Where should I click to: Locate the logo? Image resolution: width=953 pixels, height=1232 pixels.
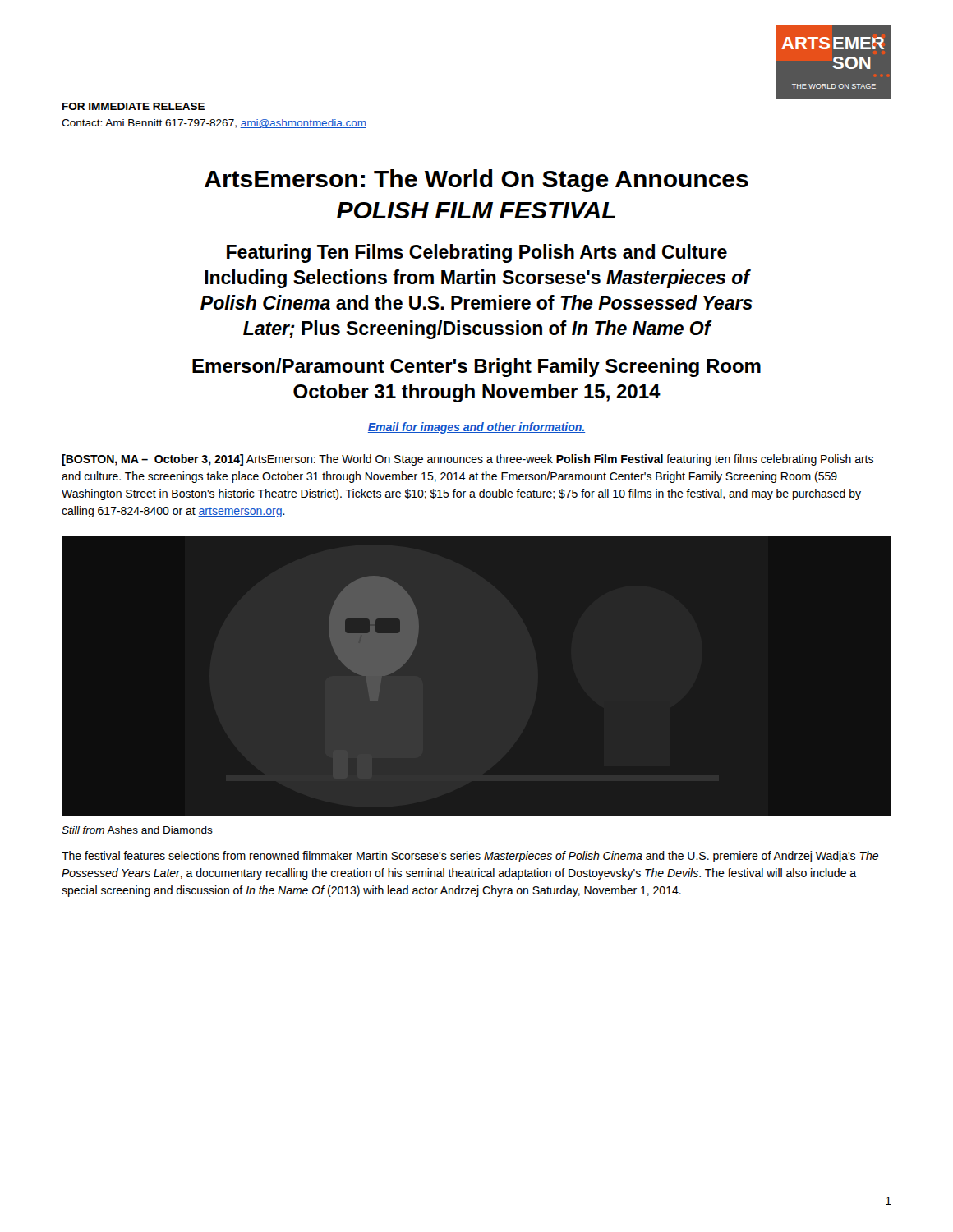[834, 63]
